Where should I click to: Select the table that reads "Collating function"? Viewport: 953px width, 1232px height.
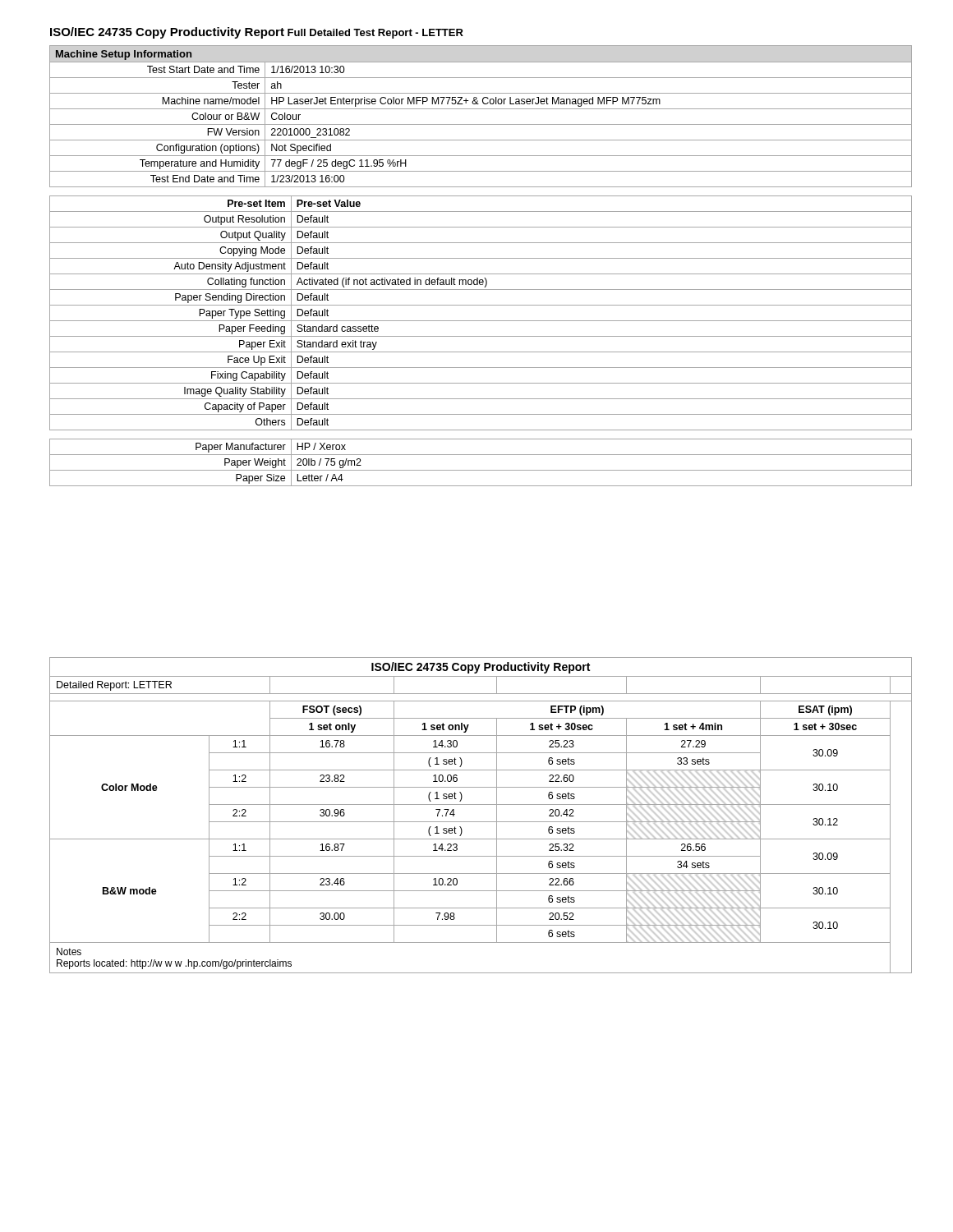(481, 313)
